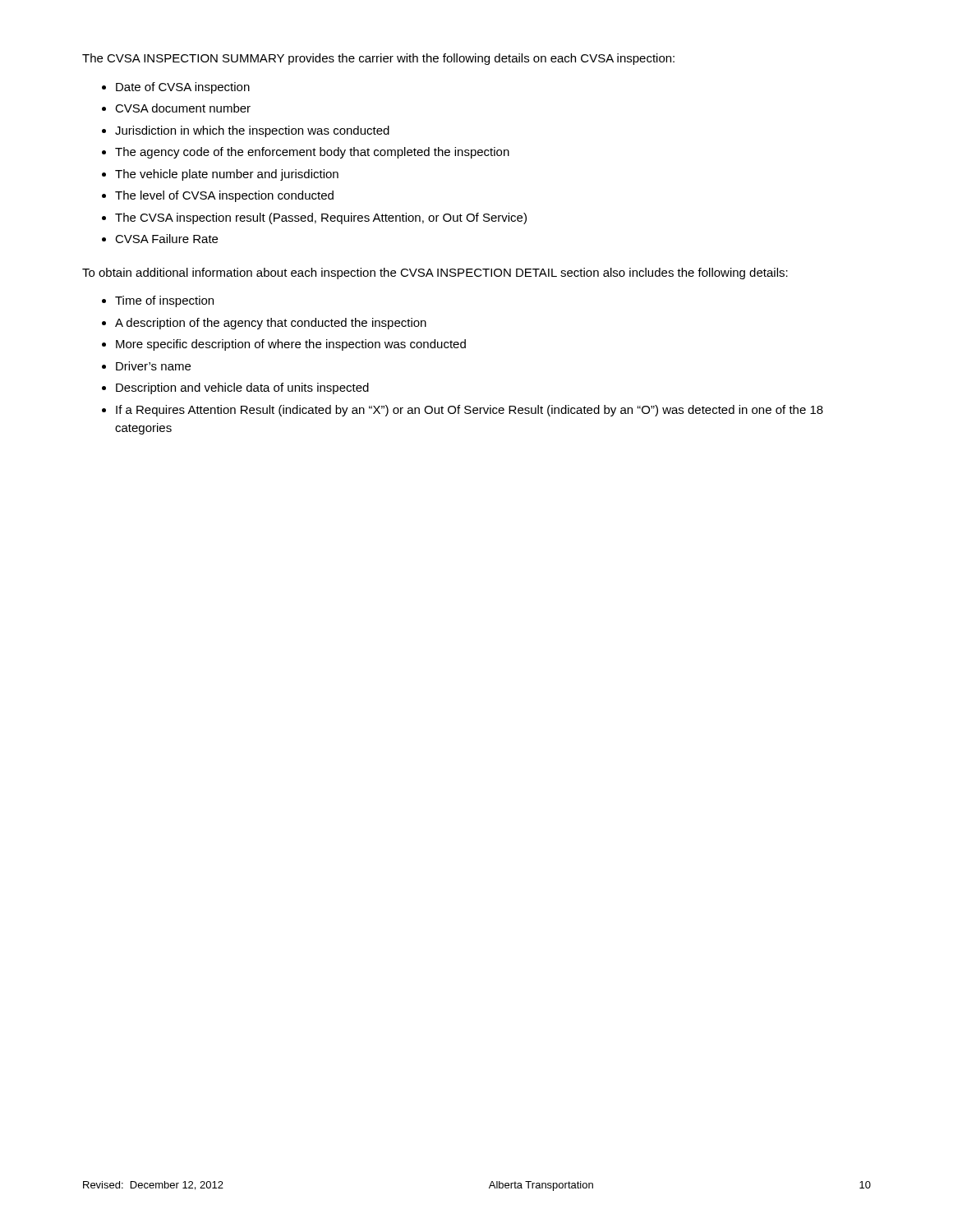Navigate to the text block starting "To obtain additional information about"
Image resolution: width=953 pixels, height=1232 pixels.
[x=476, y=273]
